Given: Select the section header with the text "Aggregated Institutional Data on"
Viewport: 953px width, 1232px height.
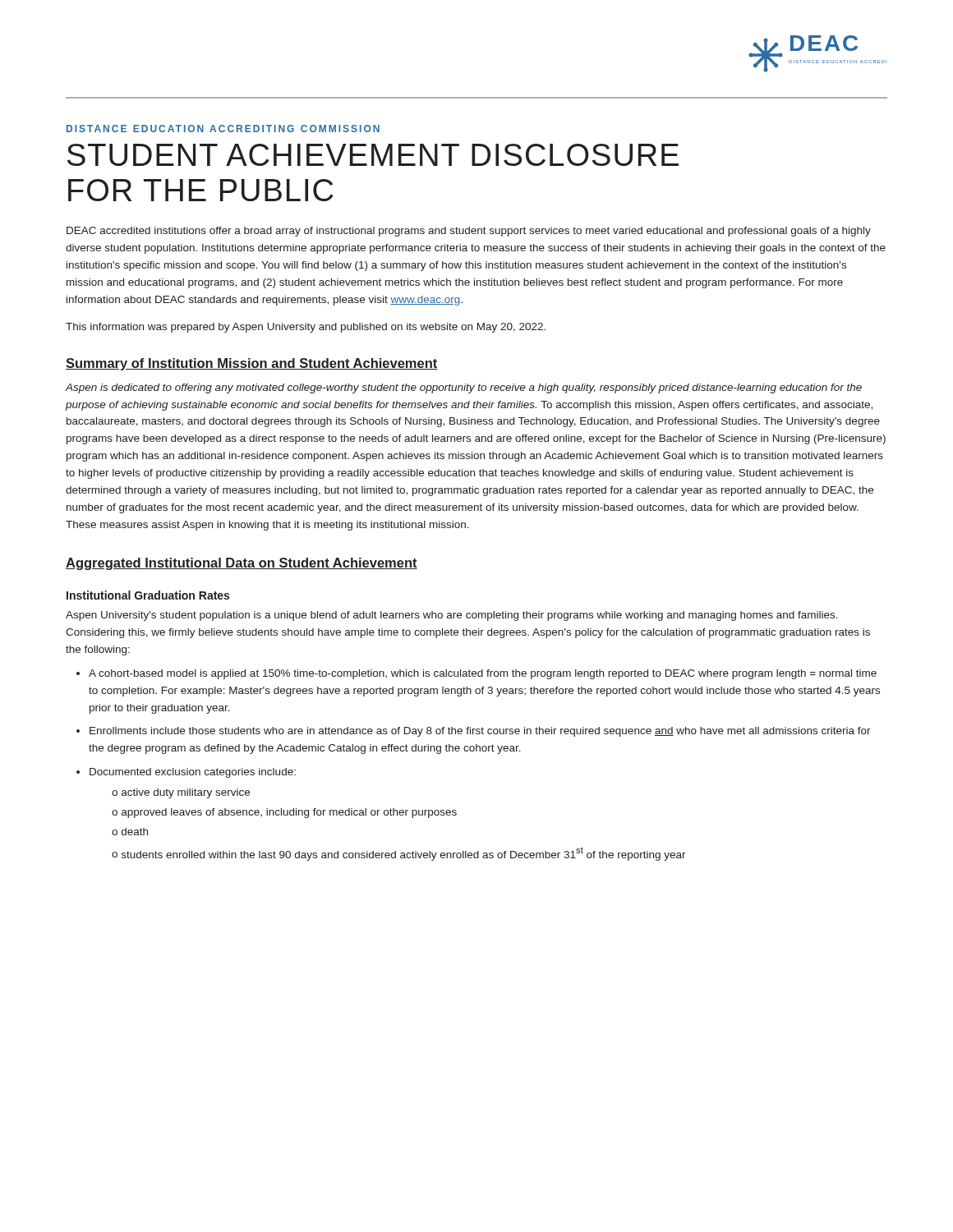Looking at the screenshot, I should [241, 563].
